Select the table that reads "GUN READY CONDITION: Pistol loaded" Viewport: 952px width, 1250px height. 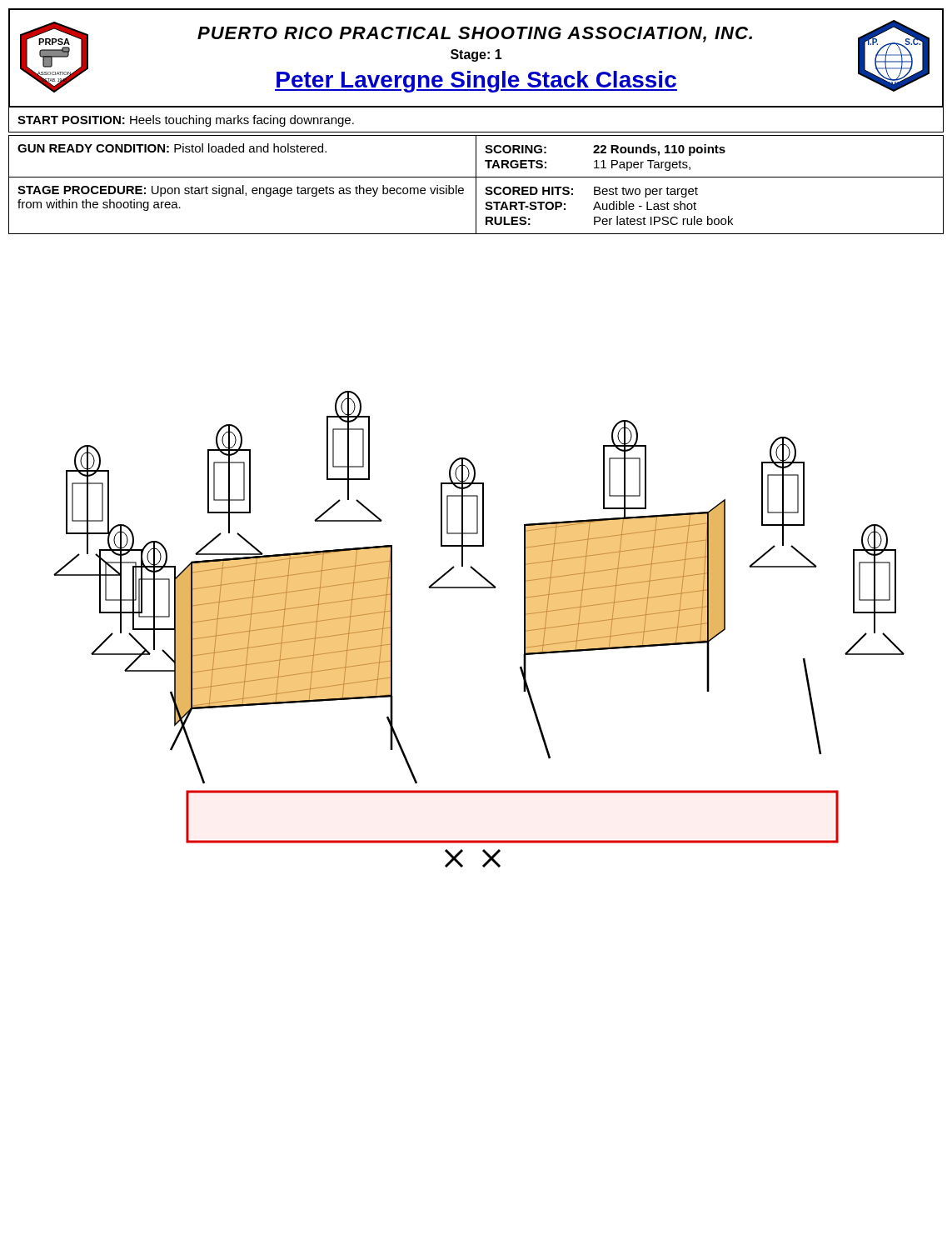coord(476,185)
